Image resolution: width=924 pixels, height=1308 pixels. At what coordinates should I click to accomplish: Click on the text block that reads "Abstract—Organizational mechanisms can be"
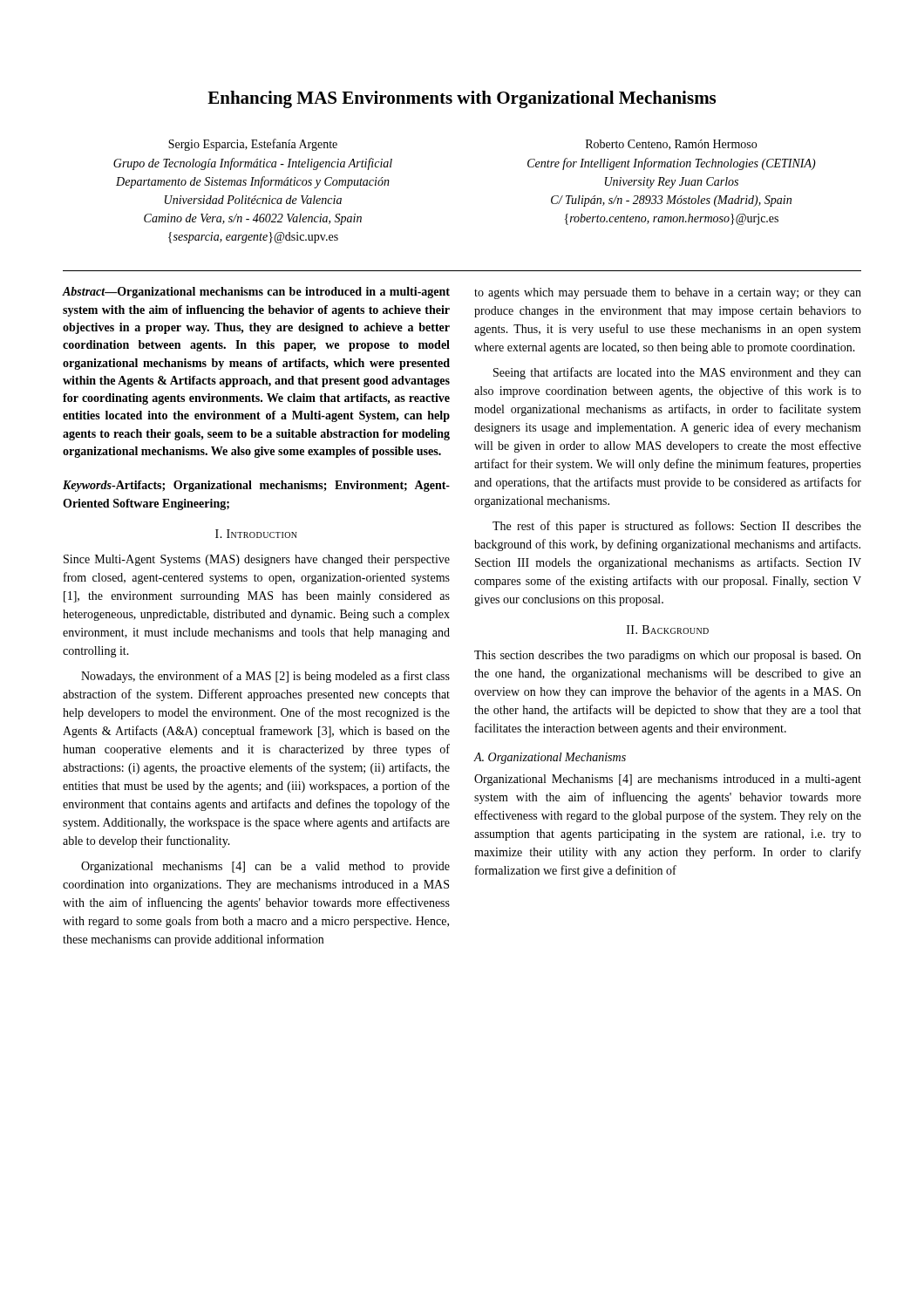256,372
